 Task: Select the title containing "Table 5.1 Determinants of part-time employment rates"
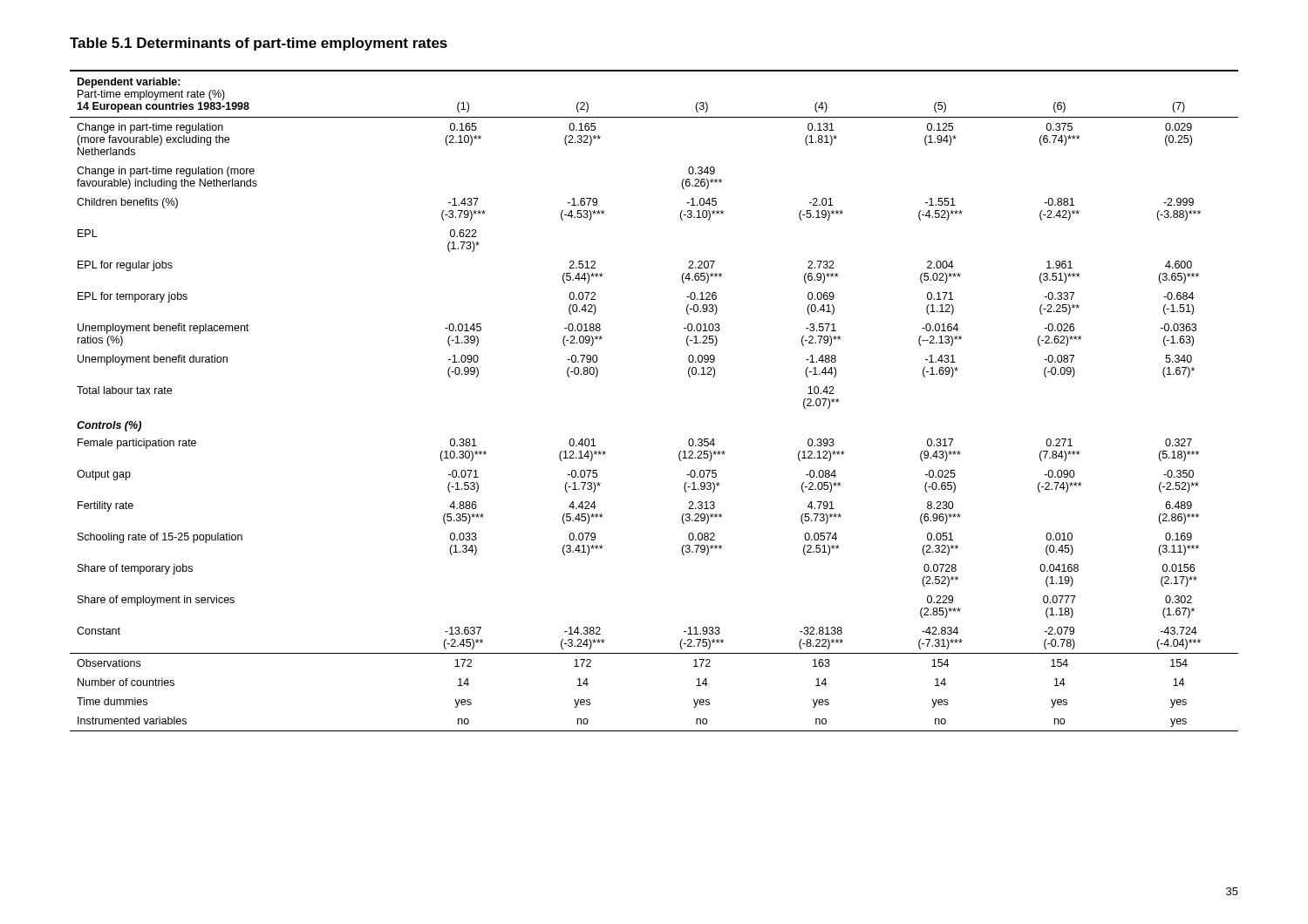coord(259,43)
